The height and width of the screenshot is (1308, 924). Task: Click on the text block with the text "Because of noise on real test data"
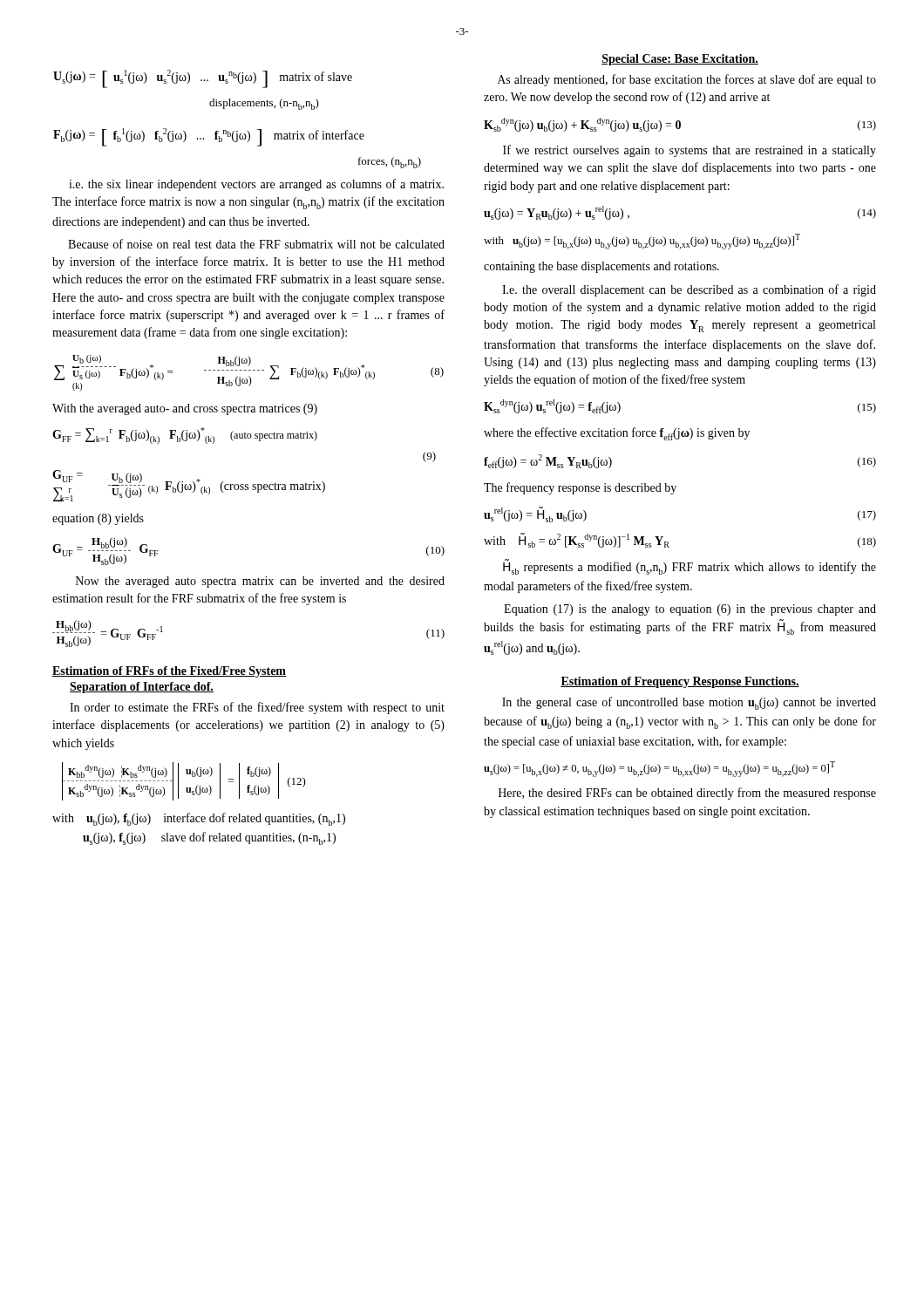pos(248,289)
